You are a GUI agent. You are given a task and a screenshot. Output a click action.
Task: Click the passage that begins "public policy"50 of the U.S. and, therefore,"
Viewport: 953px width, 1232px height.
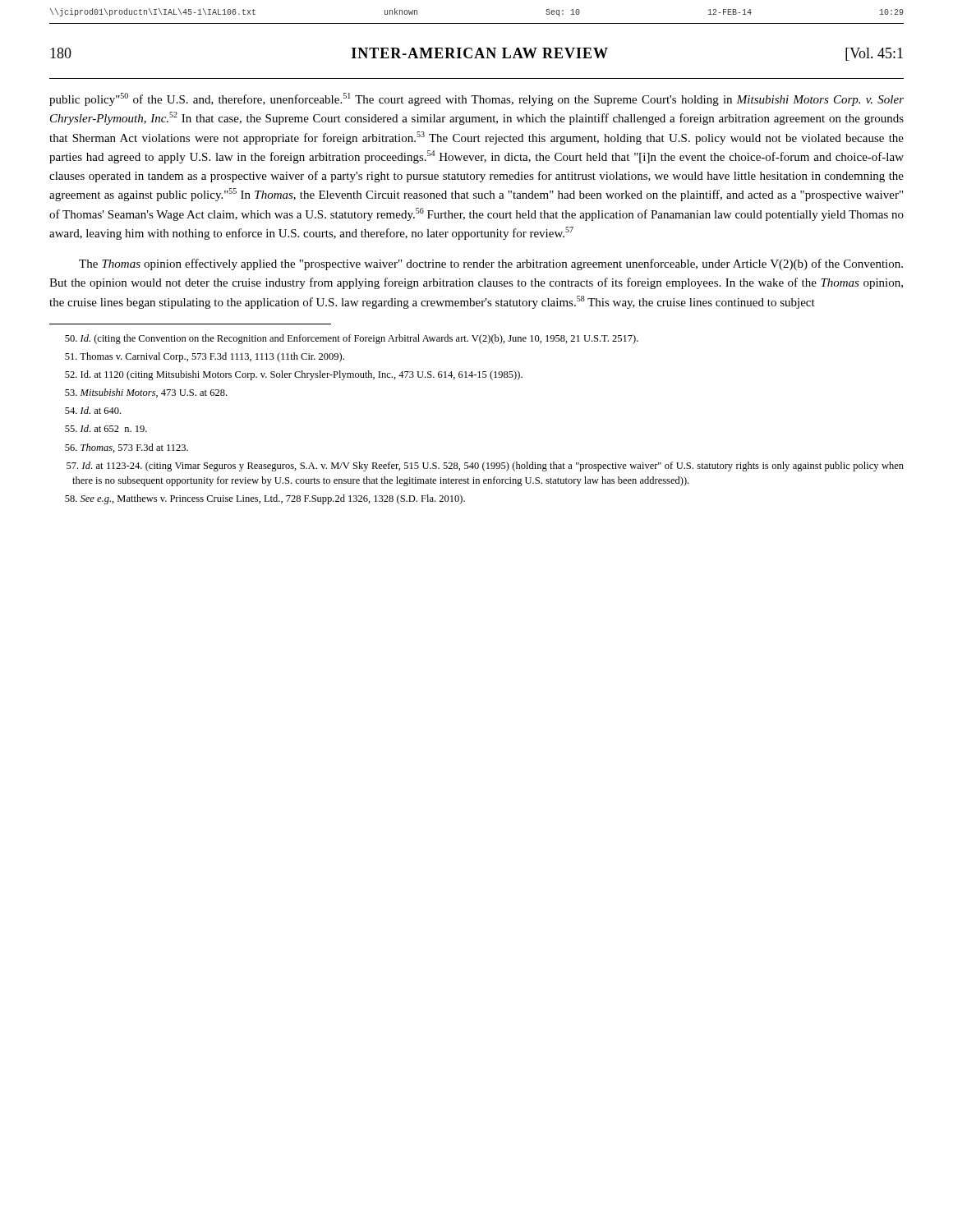click(476, 167)
